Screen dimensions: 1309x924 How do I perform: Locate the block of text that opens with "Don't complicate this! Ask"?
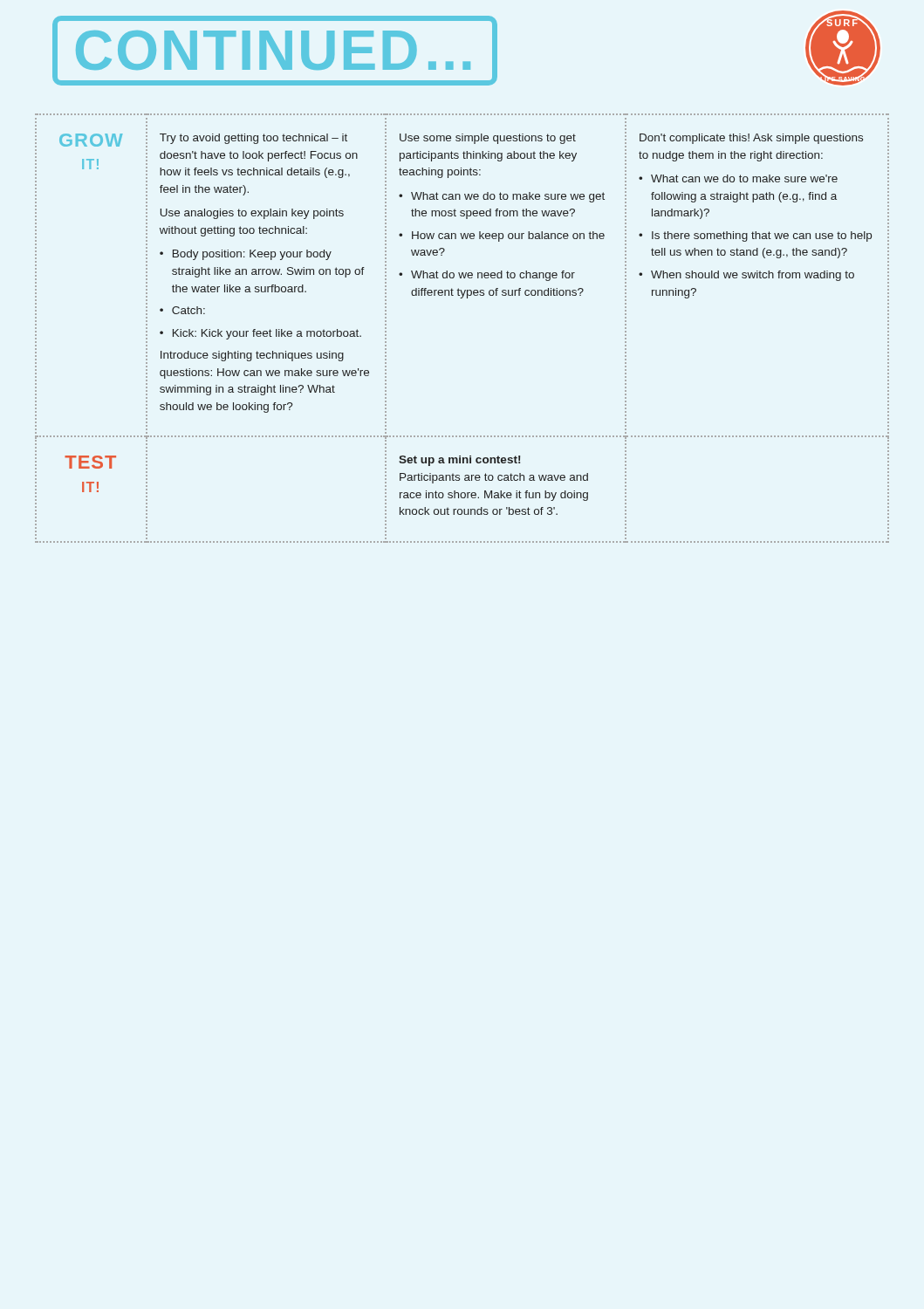click(x=751, y=139)
